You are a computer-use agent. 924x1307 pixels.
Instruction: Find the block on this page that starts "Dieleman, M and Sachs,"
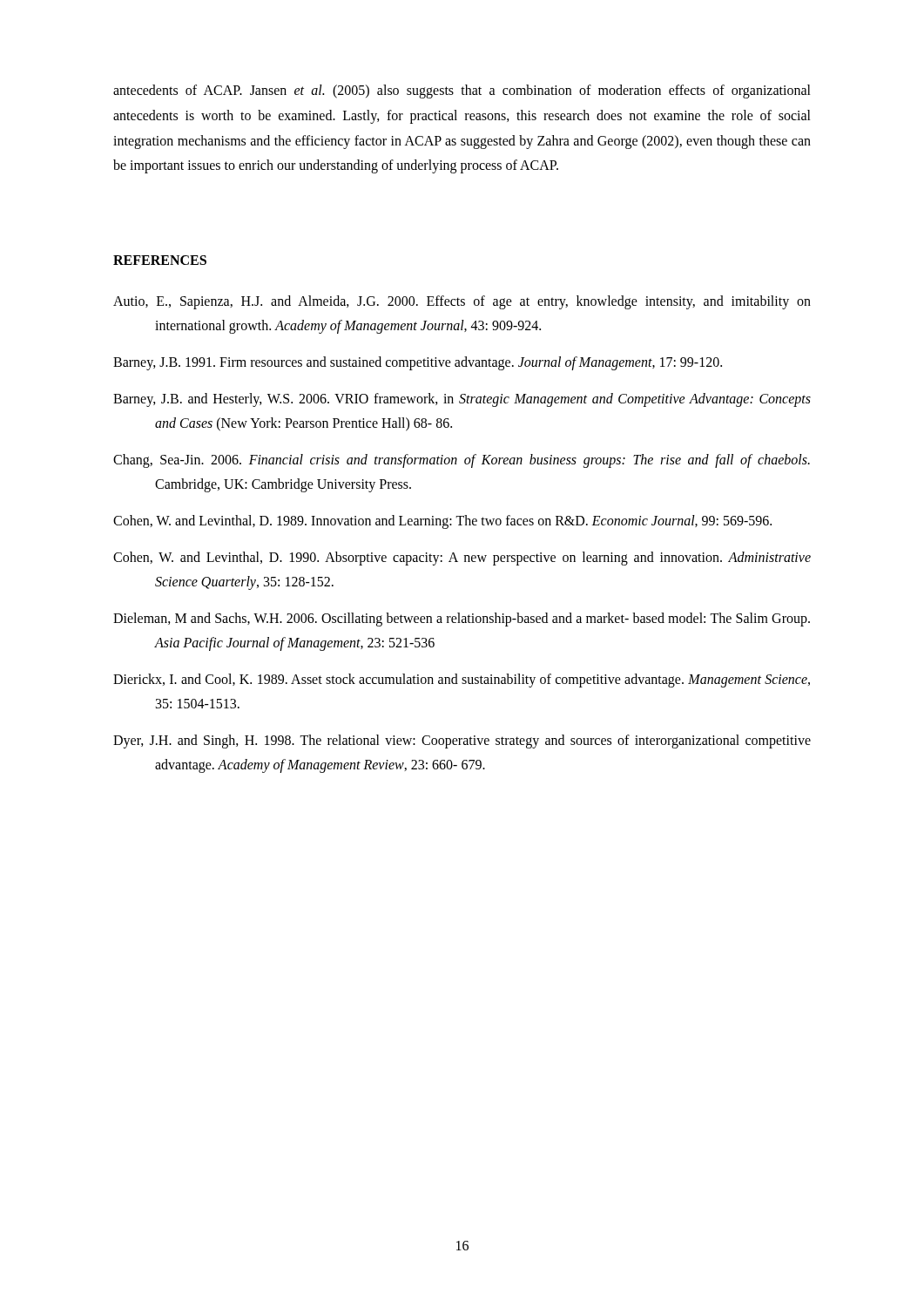(462, 630)
